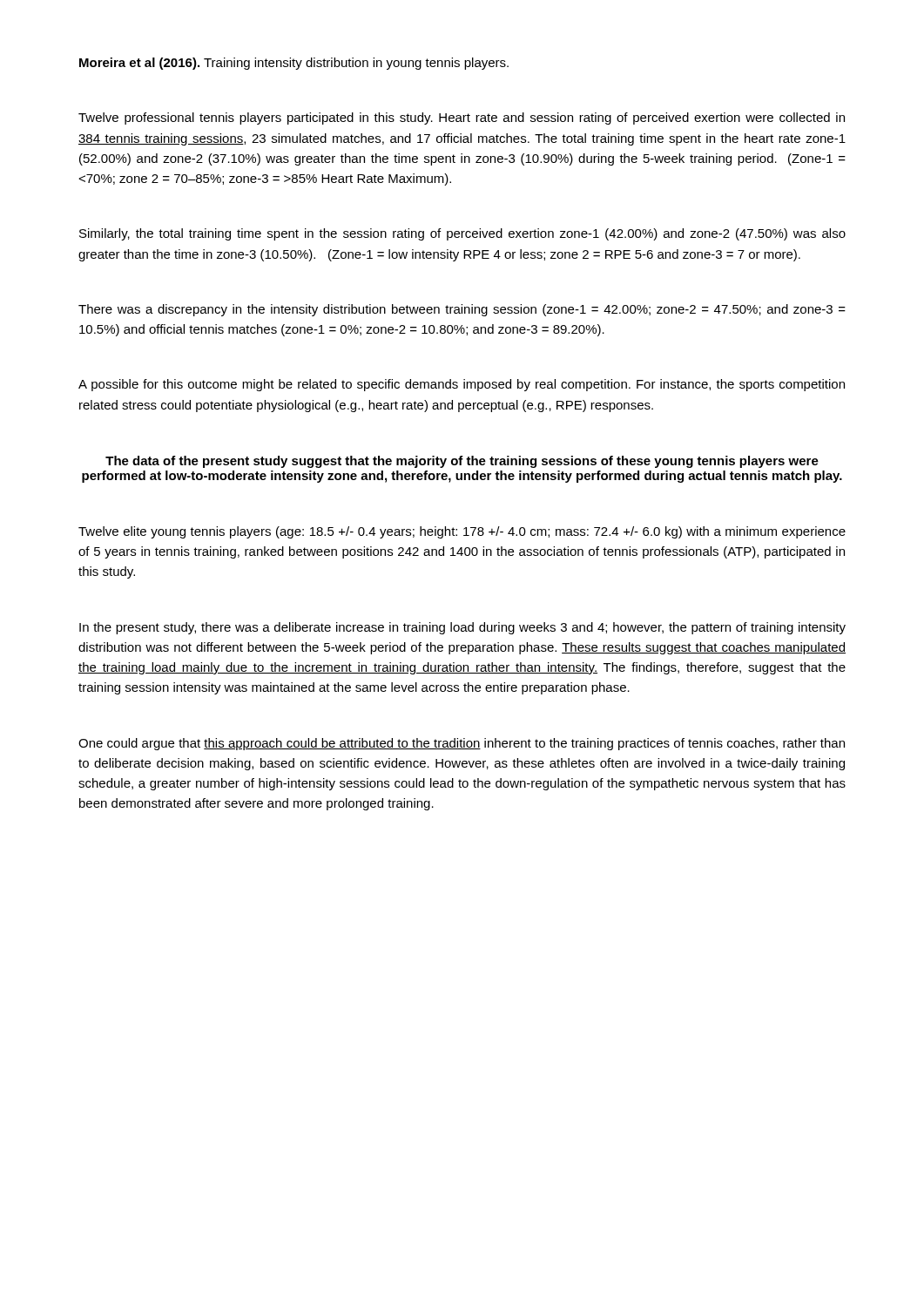Viewport: 924px width, 1307px height.
Task: Find the block on this page that starts "Twelve elite young tennis"
Action: (x=462, y=551)
